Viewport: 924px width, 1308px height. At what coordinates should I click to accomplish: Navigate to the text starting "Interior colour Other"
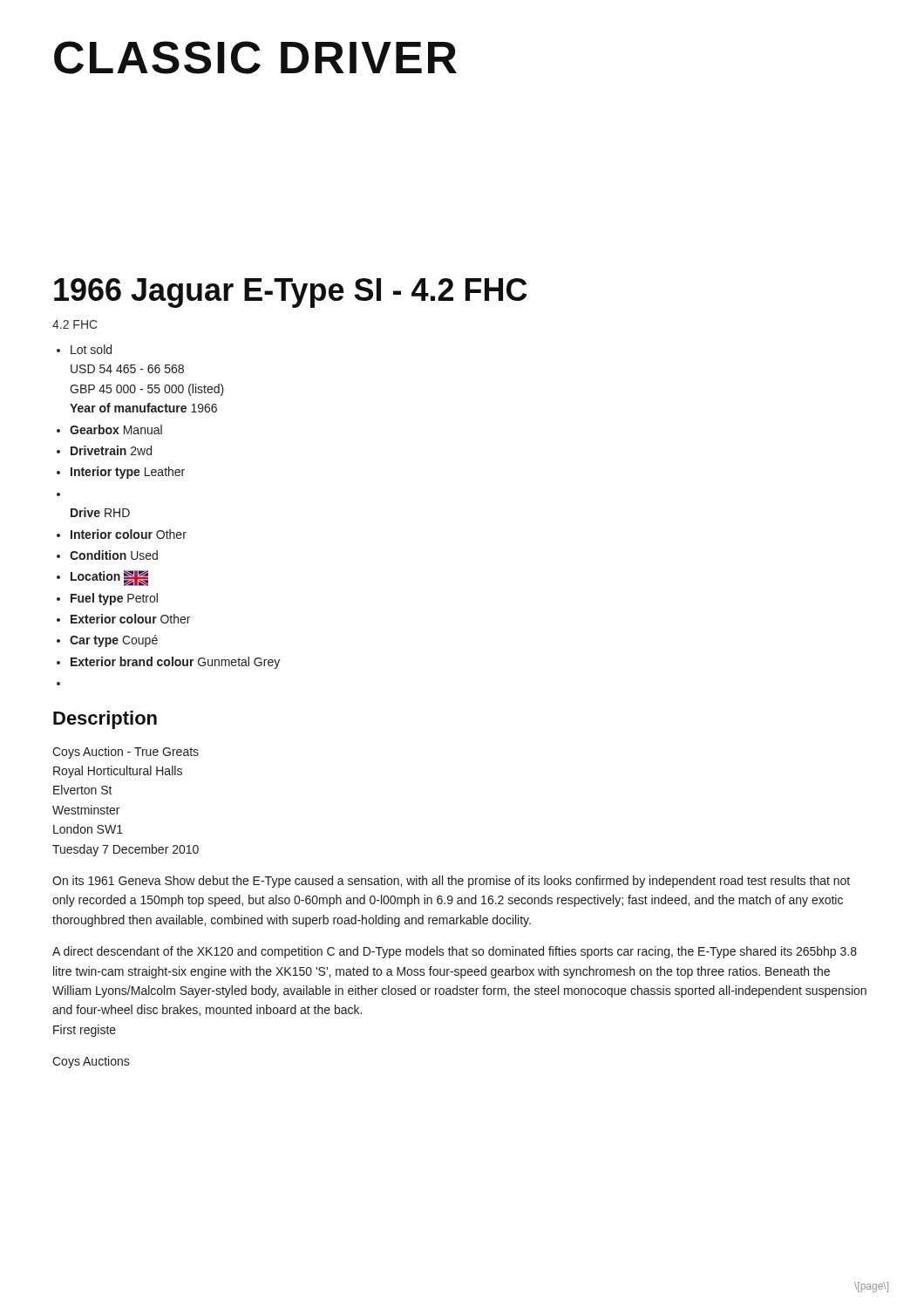click(128, 534)
